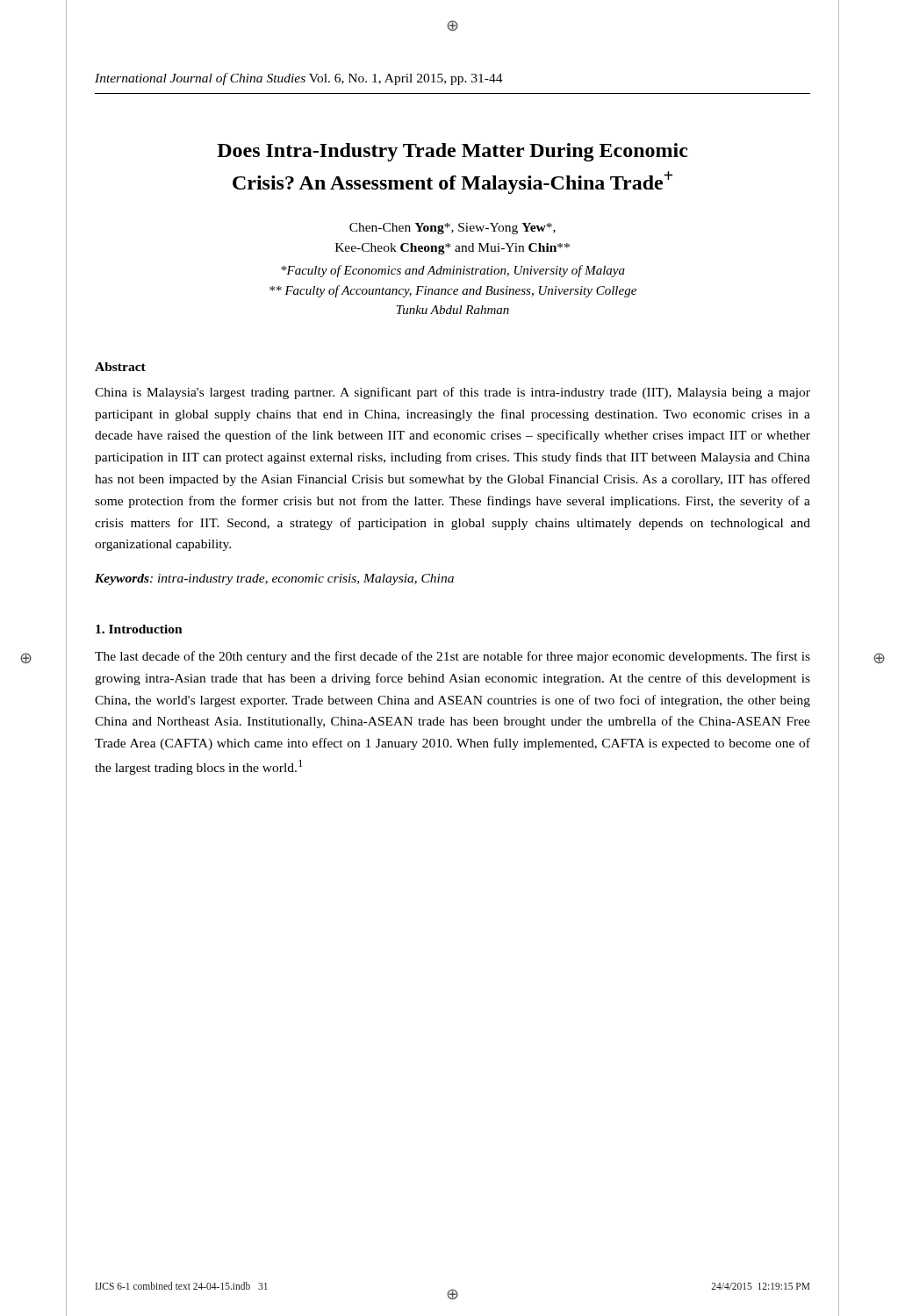Select the passage starting "The last decade of"
The height and width of the screenshot is (1316, 905).
pyautogui.click(x=452, y=711)
